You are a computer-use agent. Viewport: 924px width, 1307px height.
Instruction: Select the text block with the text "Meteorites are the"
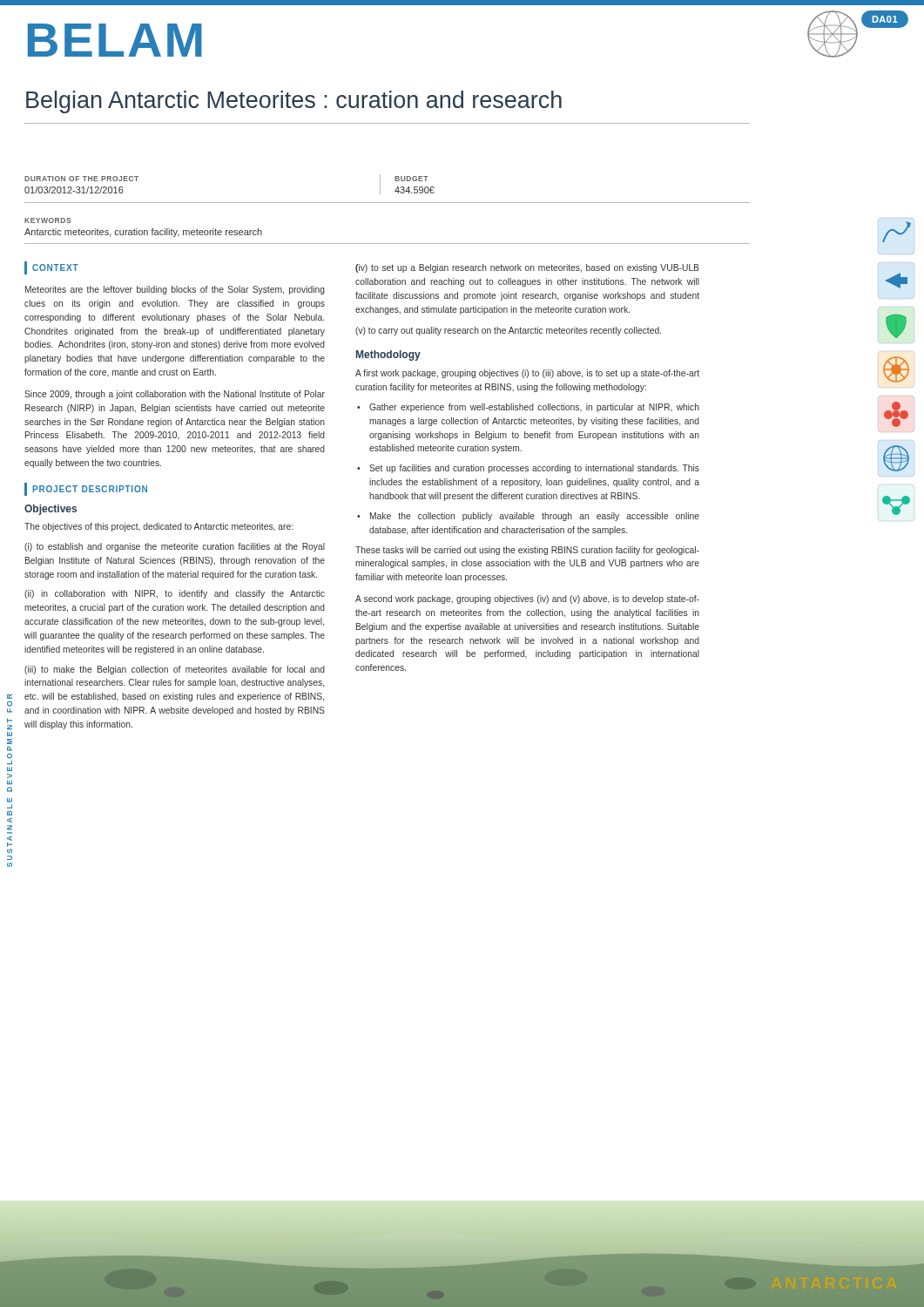tap(175, 331)
